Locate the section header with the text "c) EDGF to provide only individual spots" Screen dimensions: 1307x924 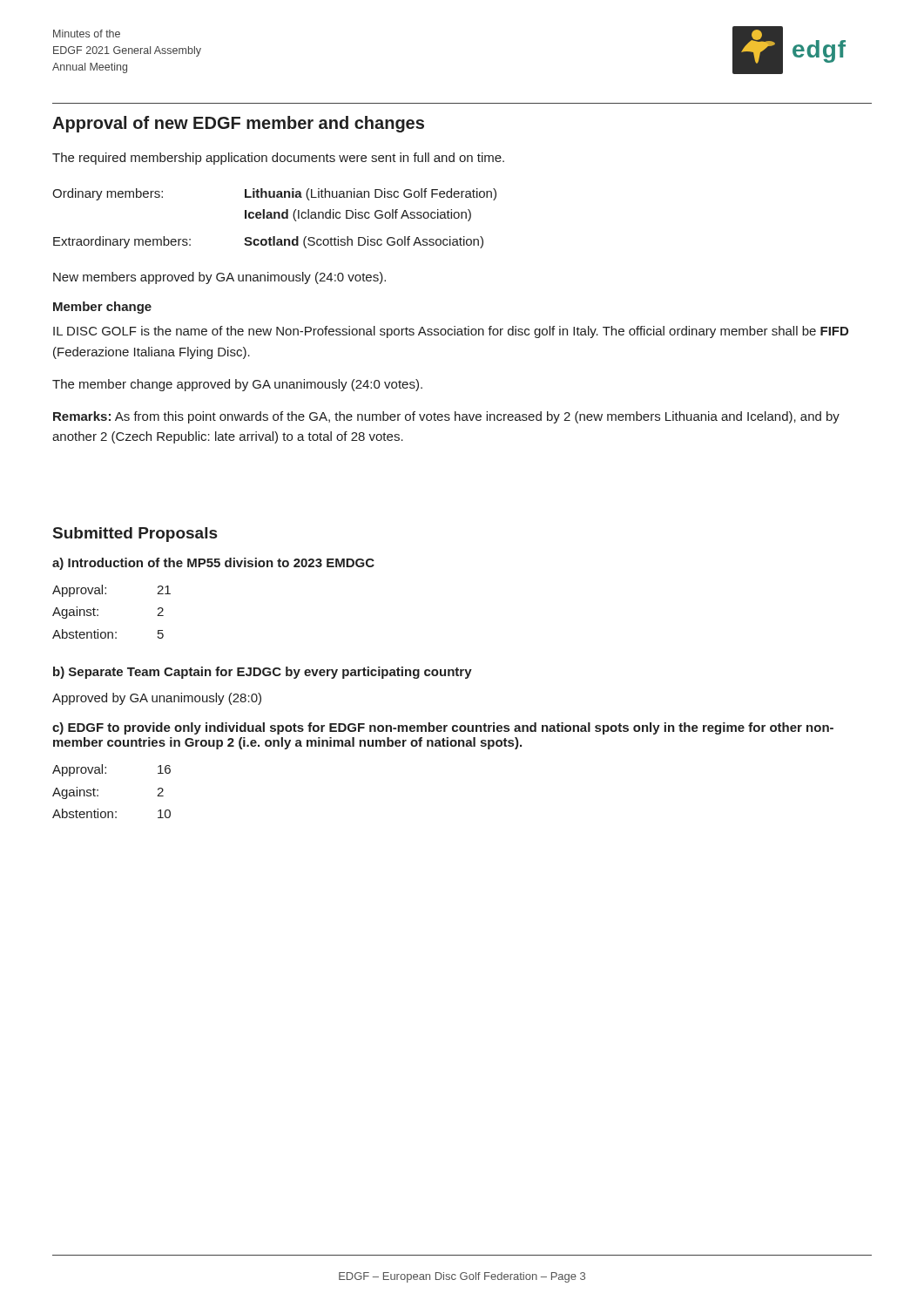point(443,735)
